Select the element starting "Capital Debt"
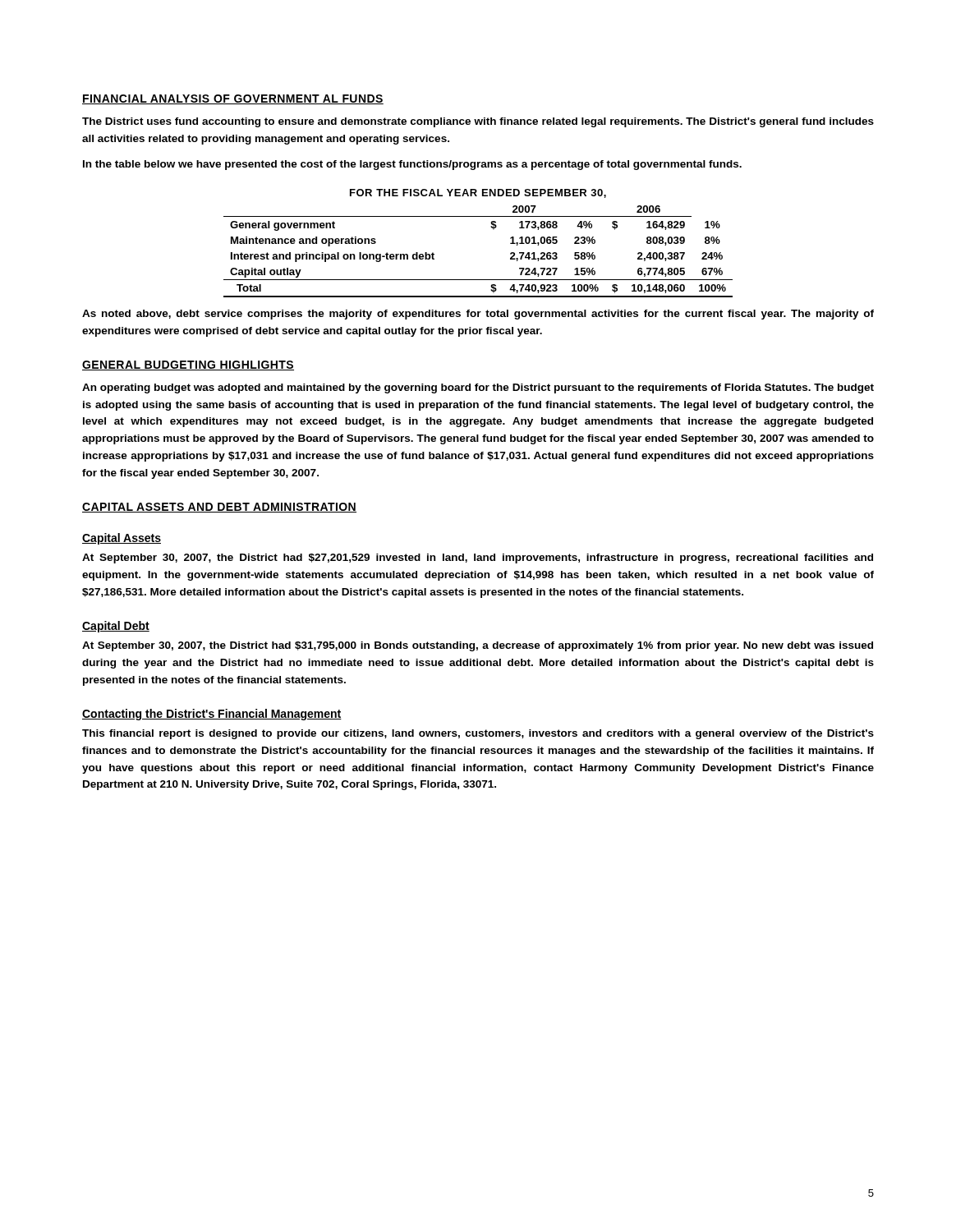 click(x=116, y=626)
